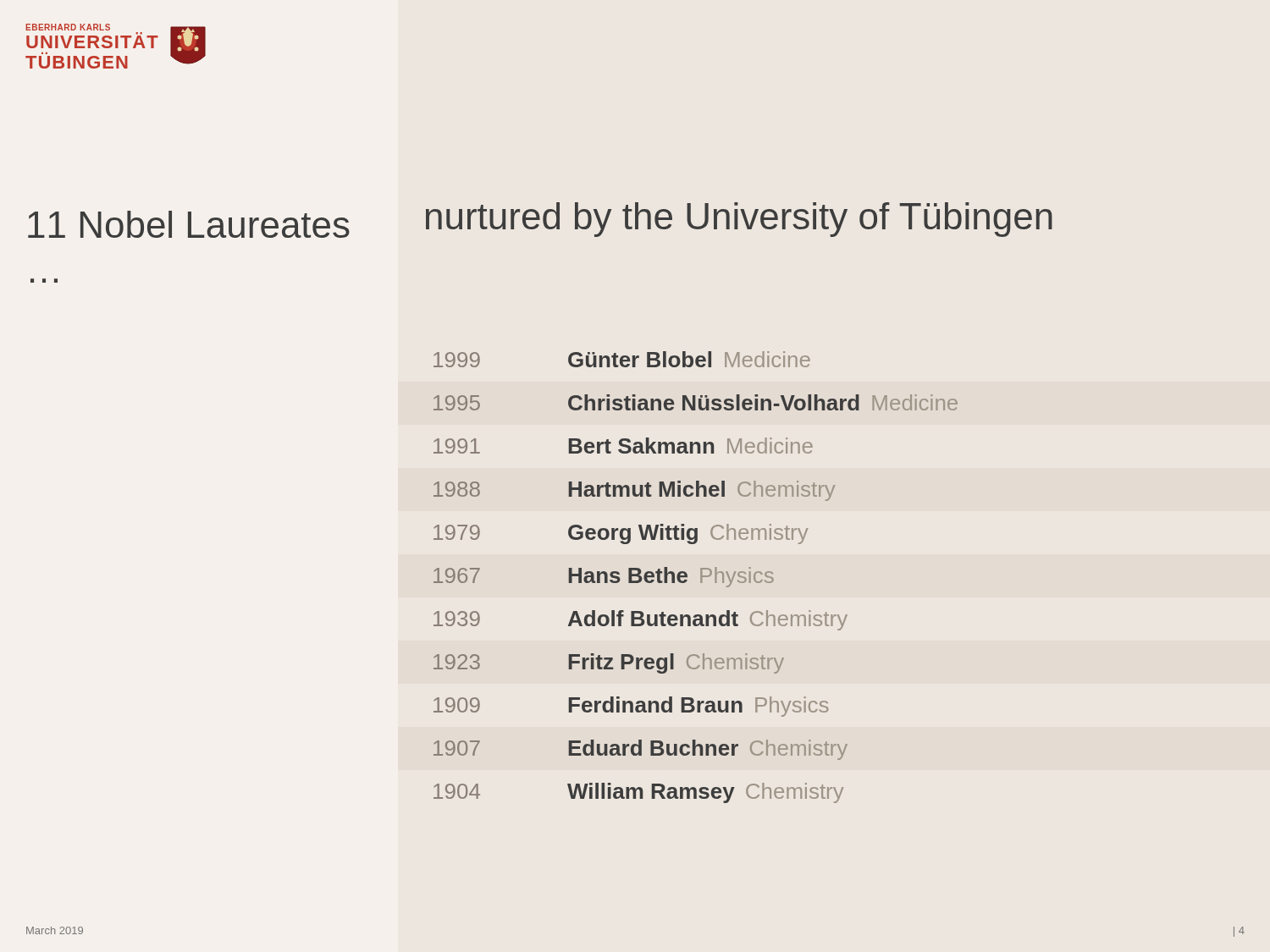Viewport: 1270px width, 952px height.
Task: Point to the passage starting "1967 Hans BethePhysics"
Action: [586, 576]
